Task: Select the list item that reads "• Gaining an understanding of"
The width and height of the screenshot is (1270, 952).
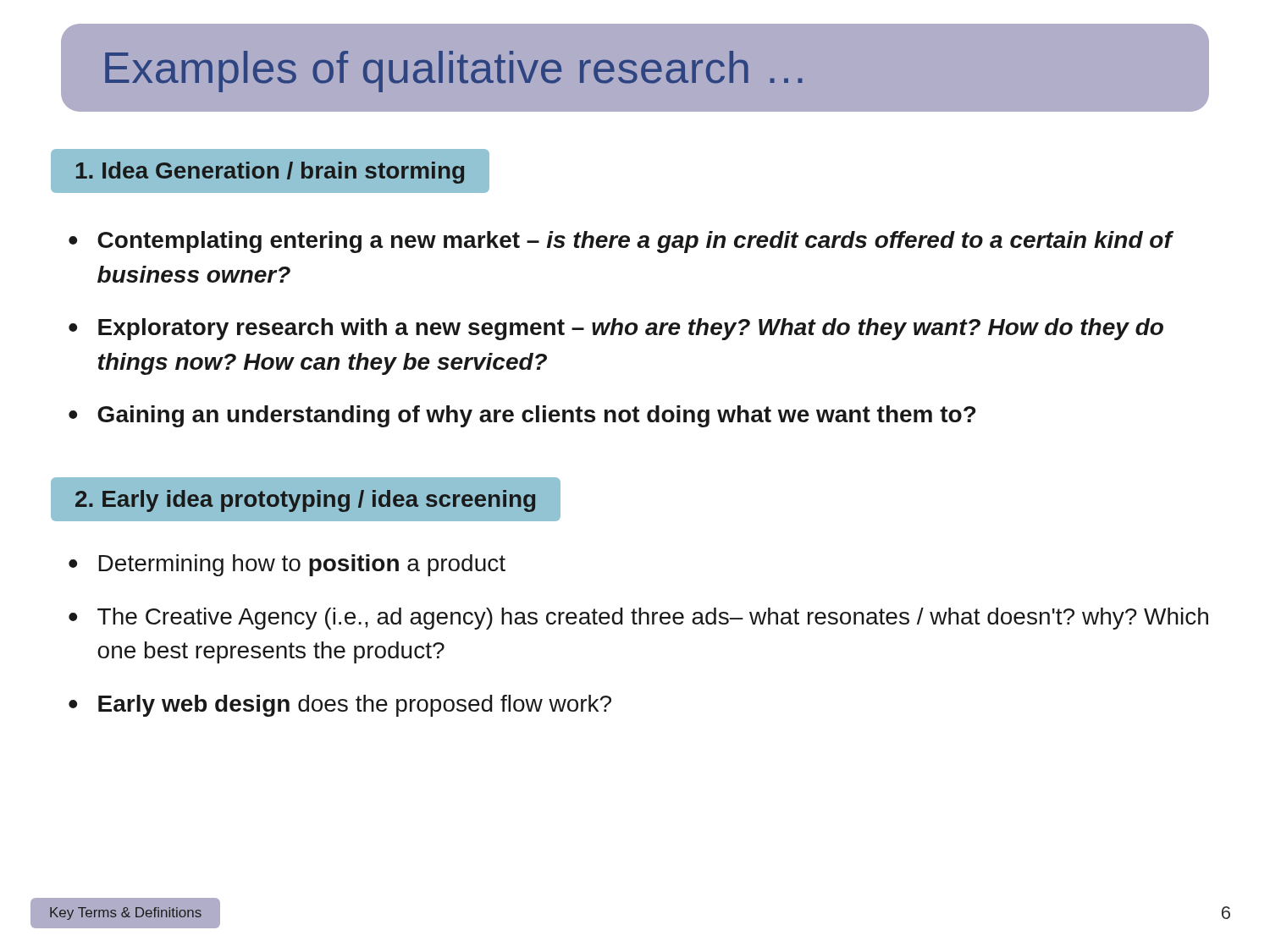Action: point(522,415)
